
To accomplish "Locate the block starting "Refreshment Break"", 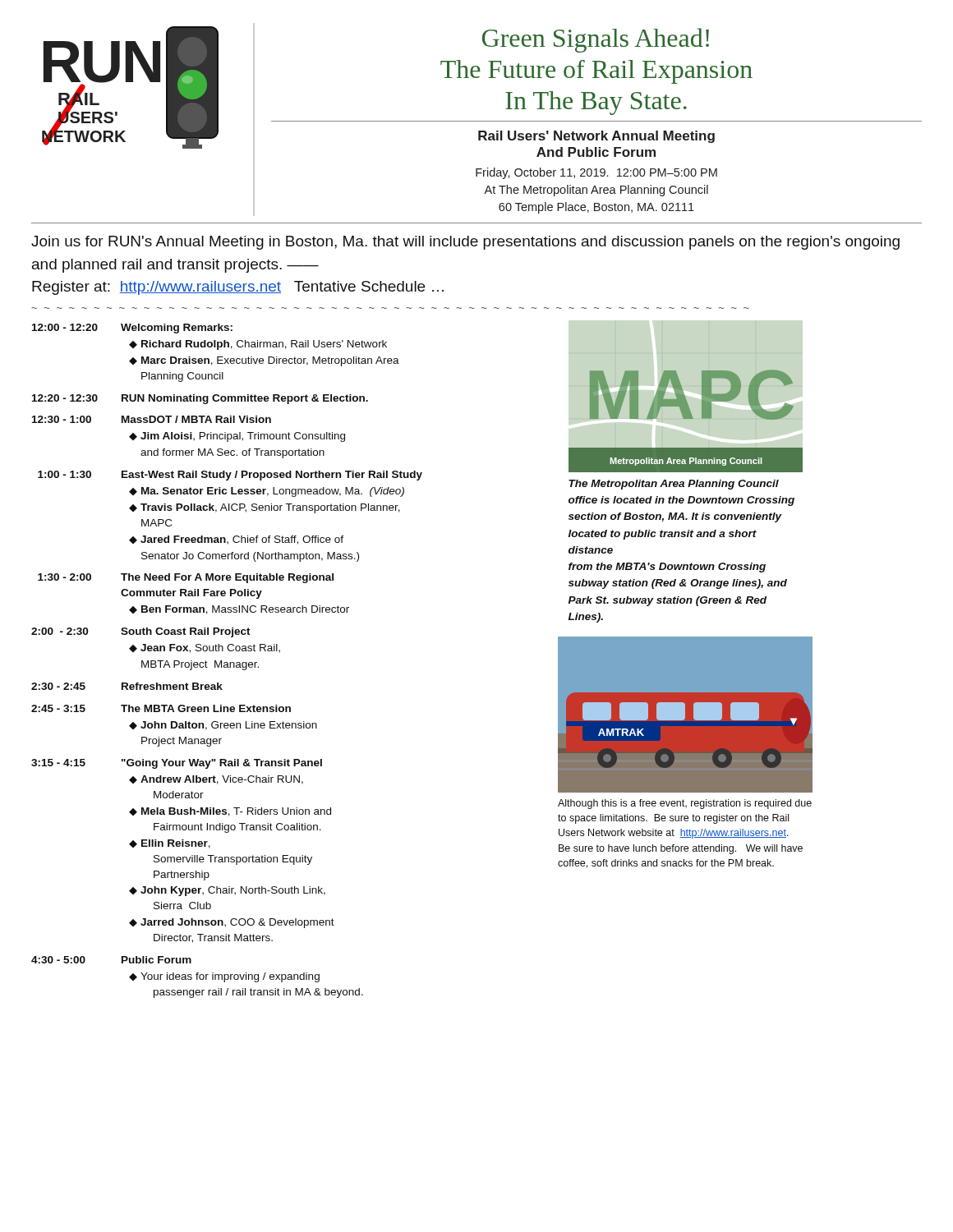I will 172,686.
